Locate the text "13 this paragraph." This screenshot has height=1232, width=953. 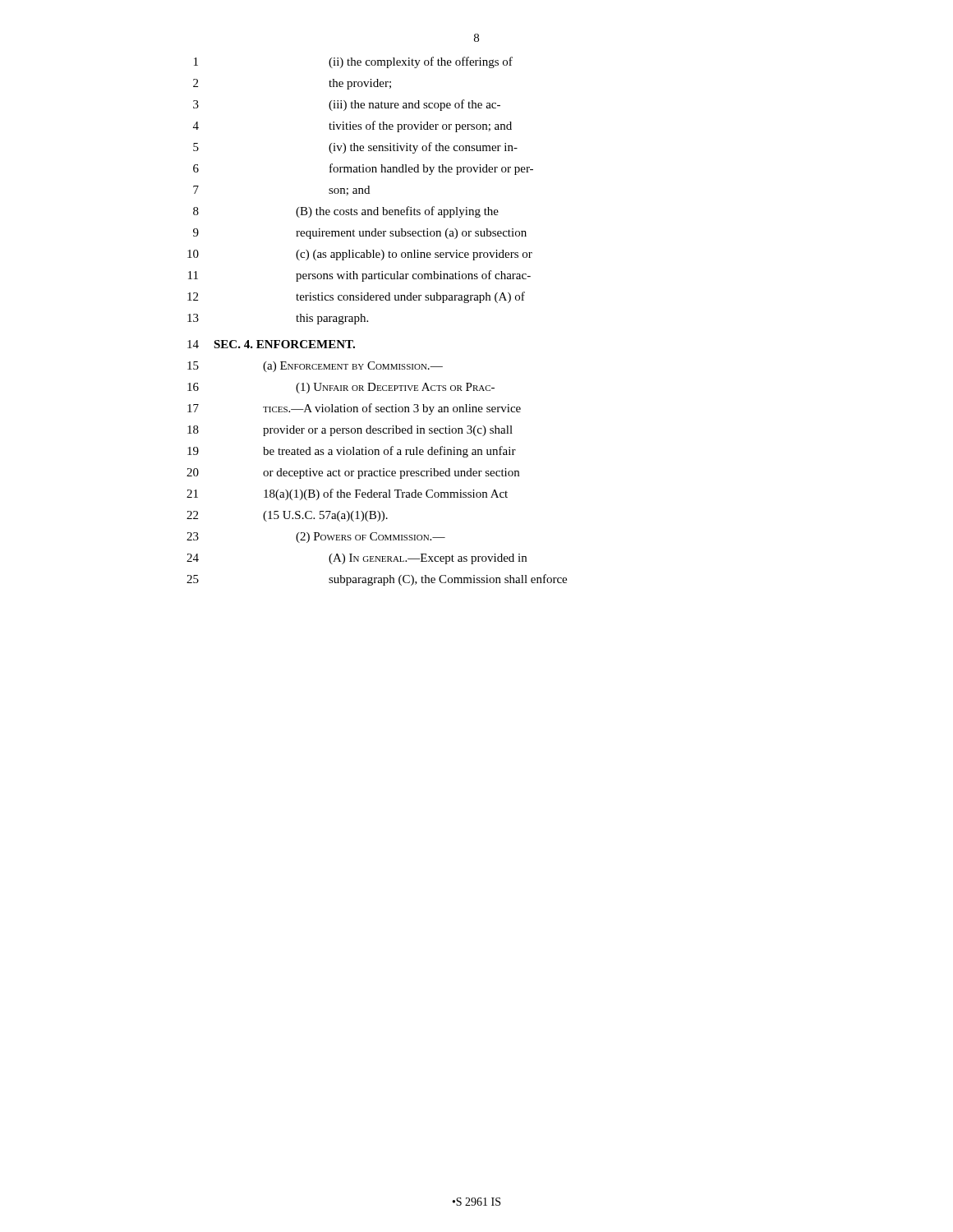197,318
